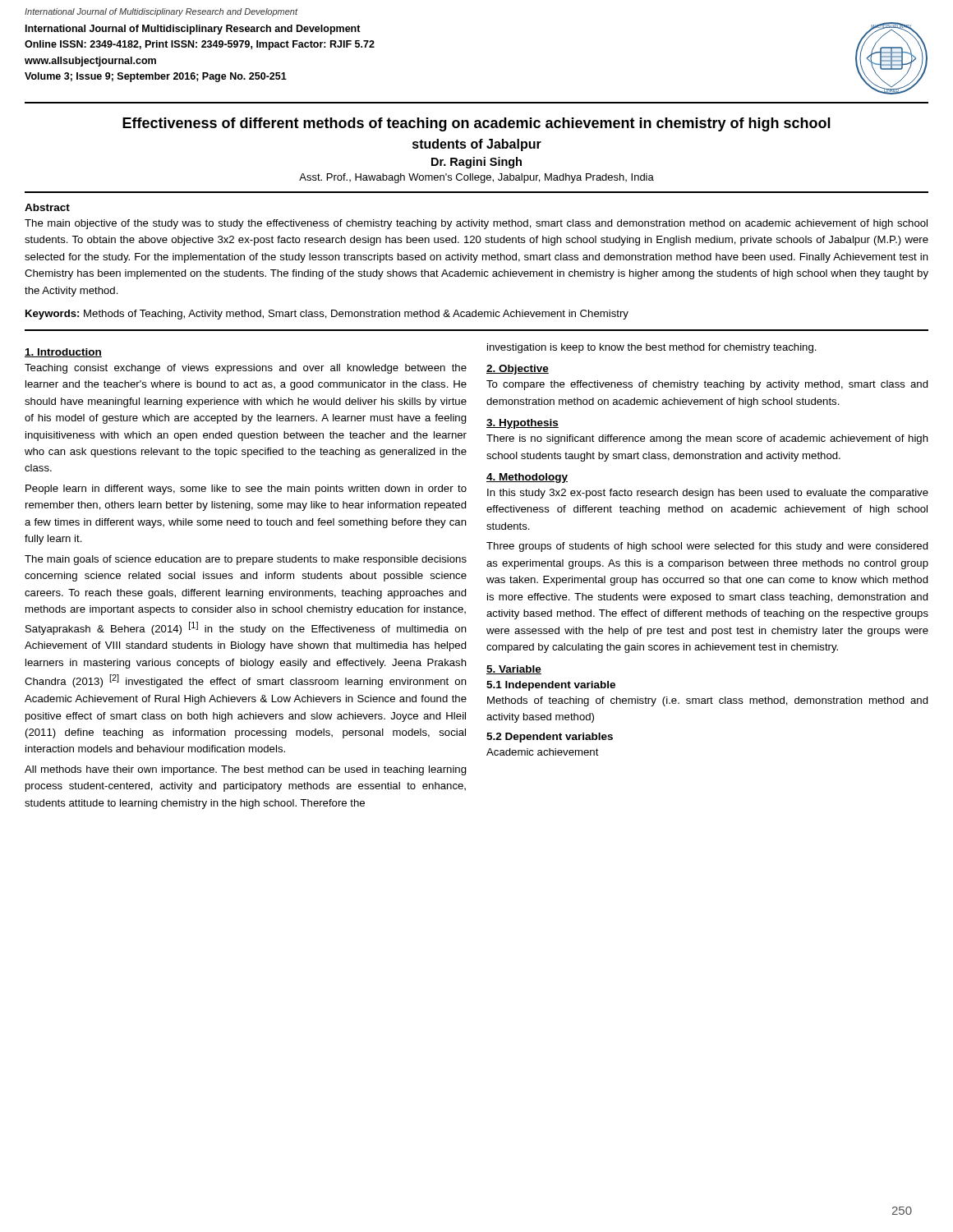Point to the text block starting "Asst. Prof., Hawabagh"

476,177
